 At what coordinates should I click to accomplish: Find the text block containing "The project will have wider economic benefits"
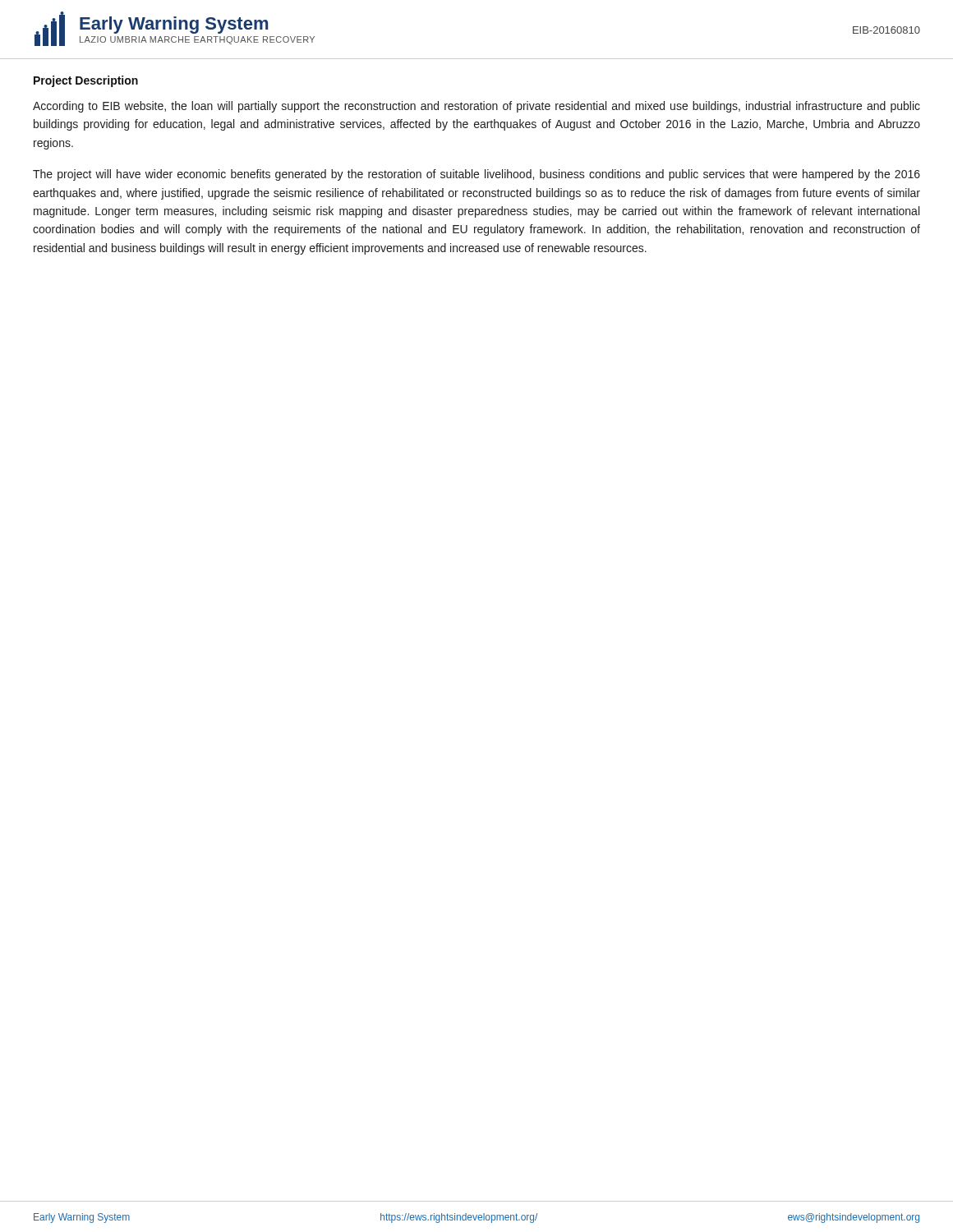(476, 211)
